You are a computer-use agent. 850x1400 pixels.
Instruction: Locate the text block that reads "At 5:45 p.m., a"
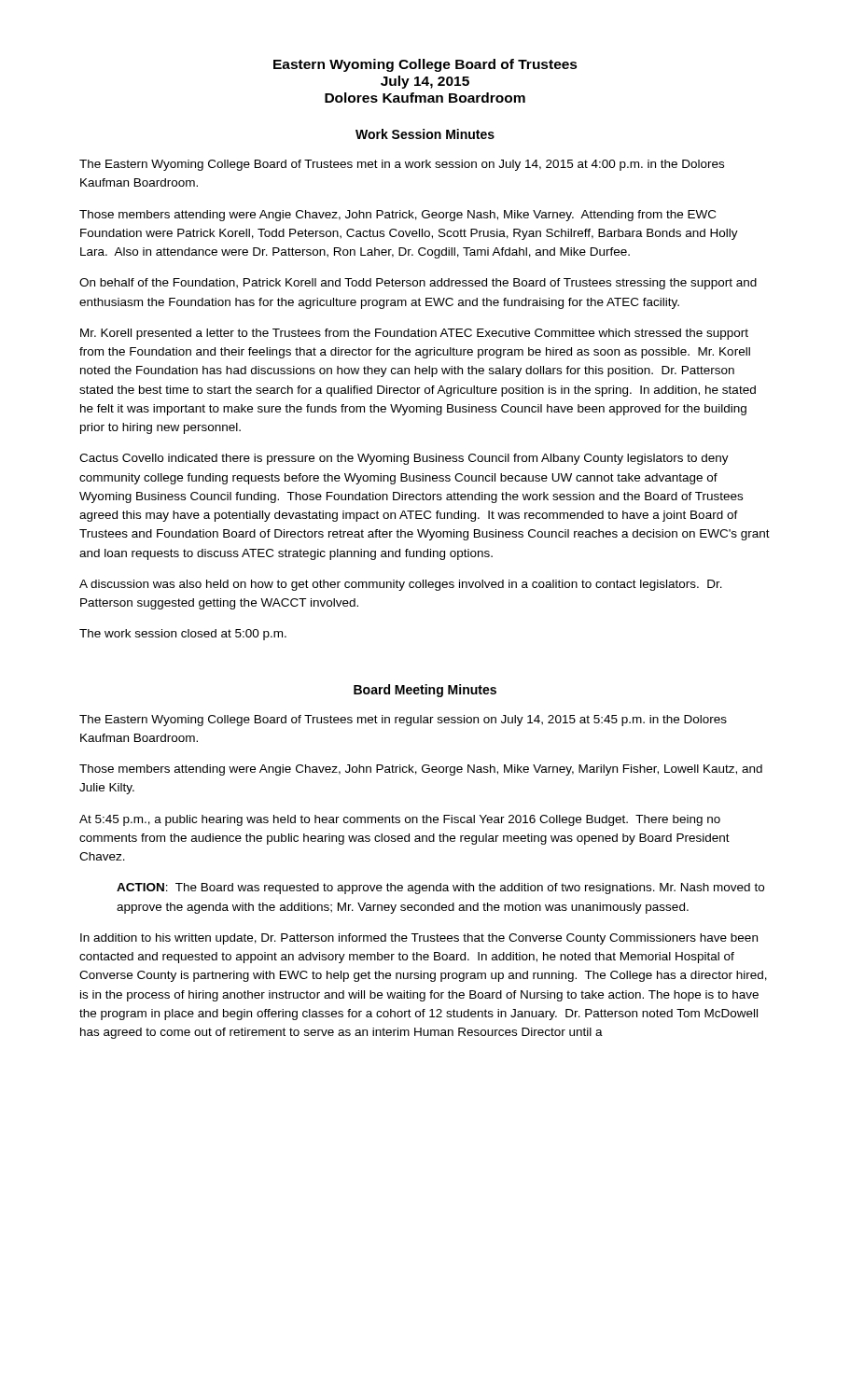click(x=404, y=837)
